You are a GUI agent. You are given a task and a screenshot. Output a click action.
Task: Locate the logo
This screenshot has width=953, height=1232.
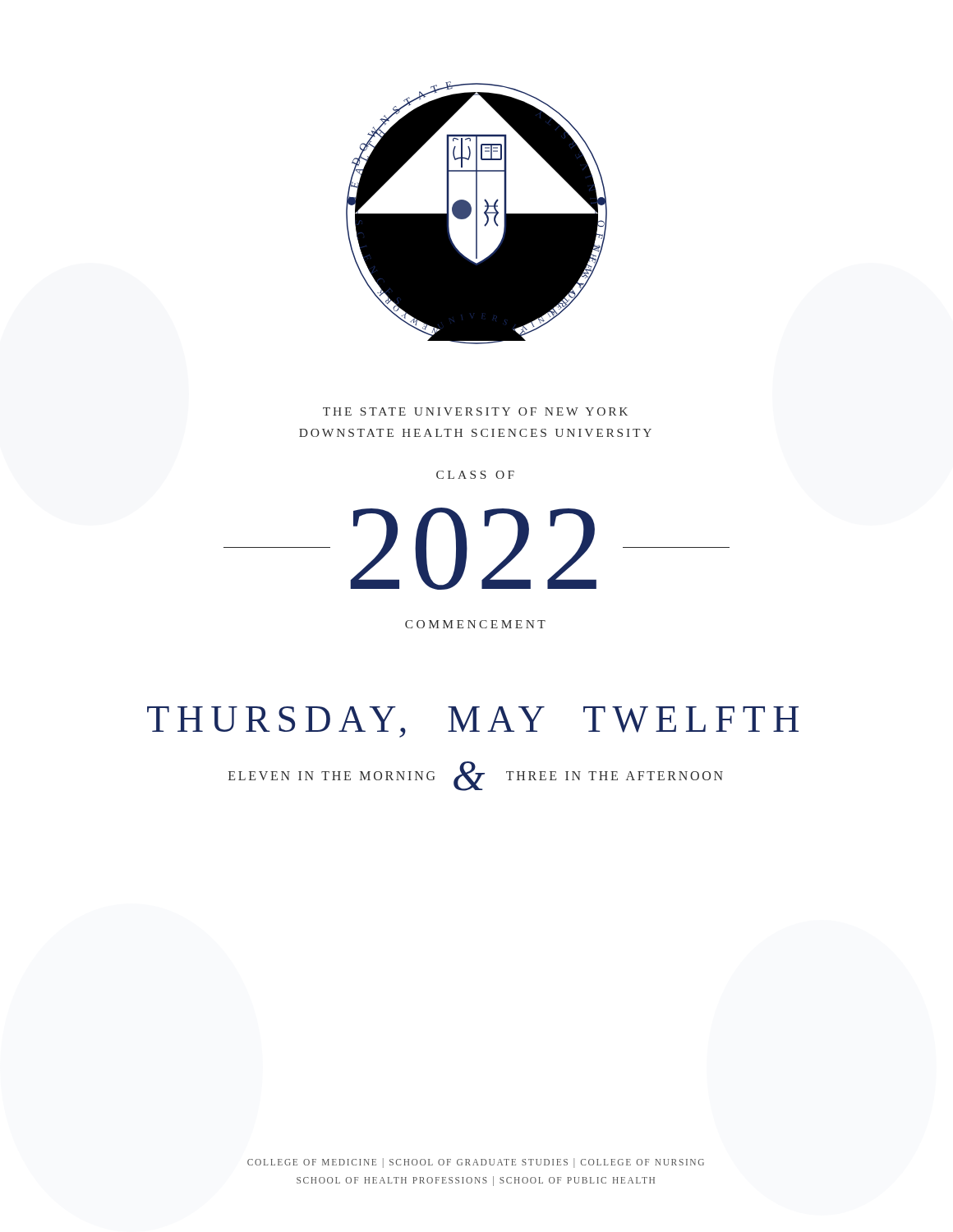tap(476, 205)
